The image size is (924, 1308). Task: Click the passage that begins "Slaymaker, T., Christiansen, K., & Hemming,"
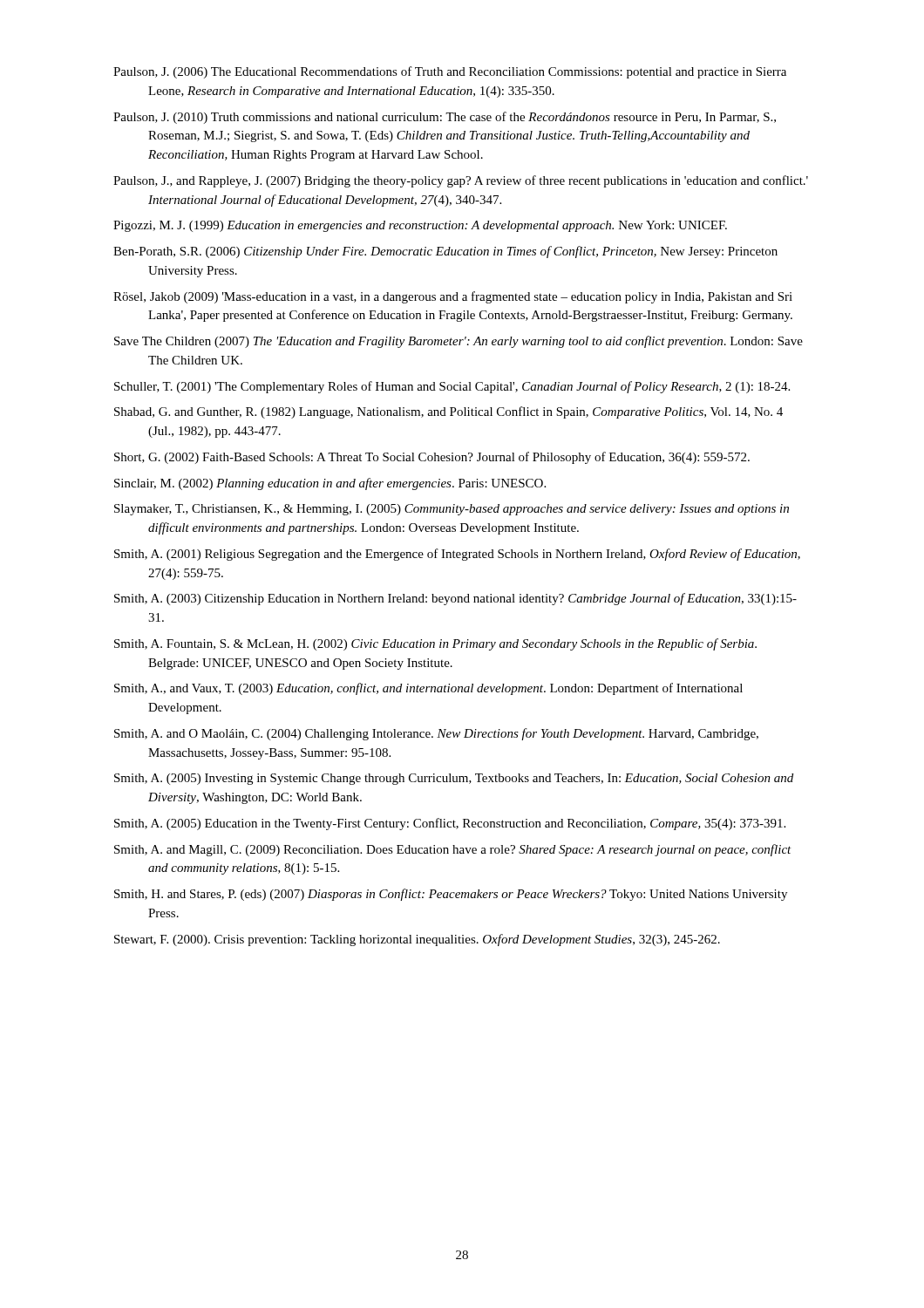pyautogui.click(x=451, y=518)
